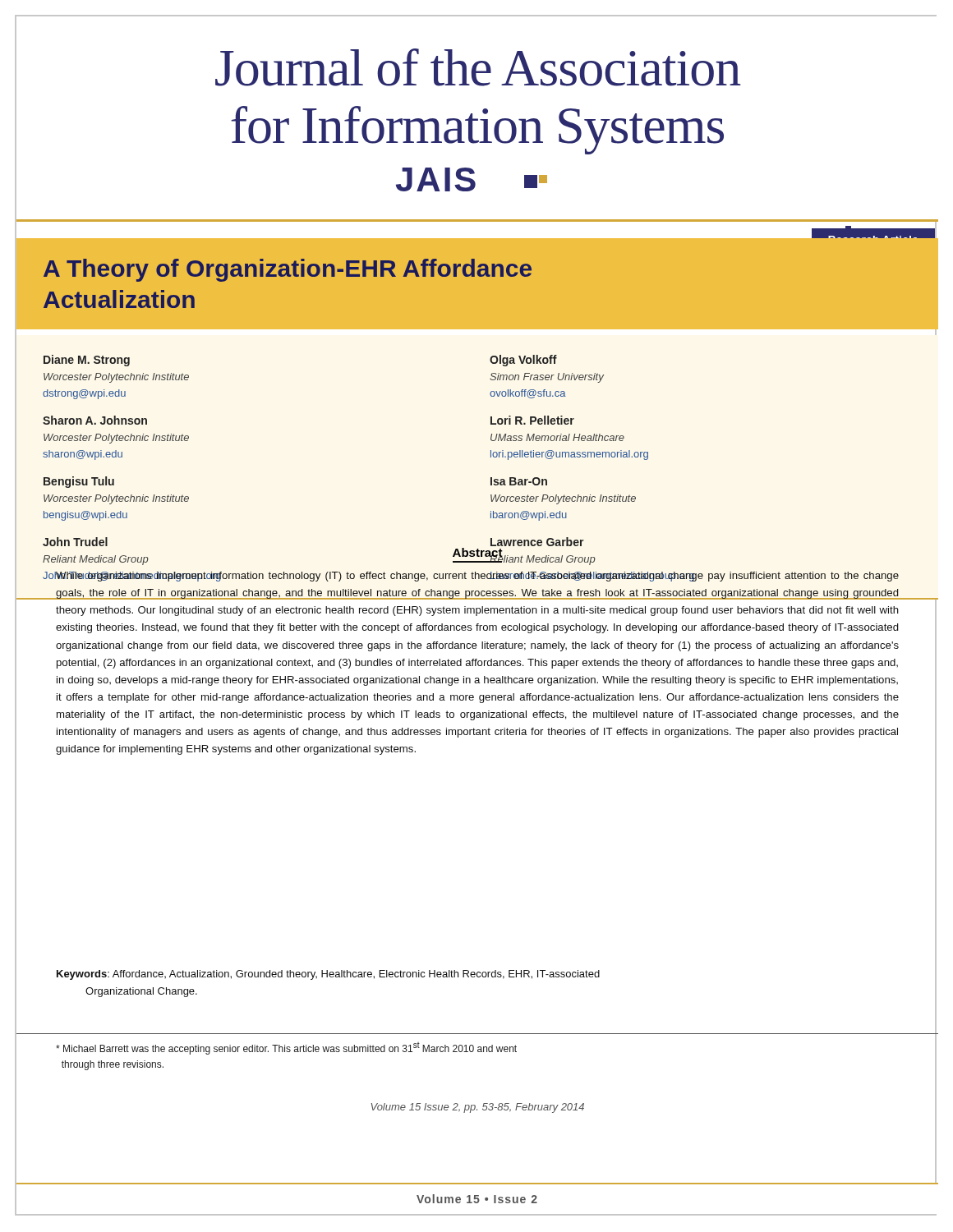Select the element starting "While organizations implement information"
953x1232 pixels.
click(477, 662)
